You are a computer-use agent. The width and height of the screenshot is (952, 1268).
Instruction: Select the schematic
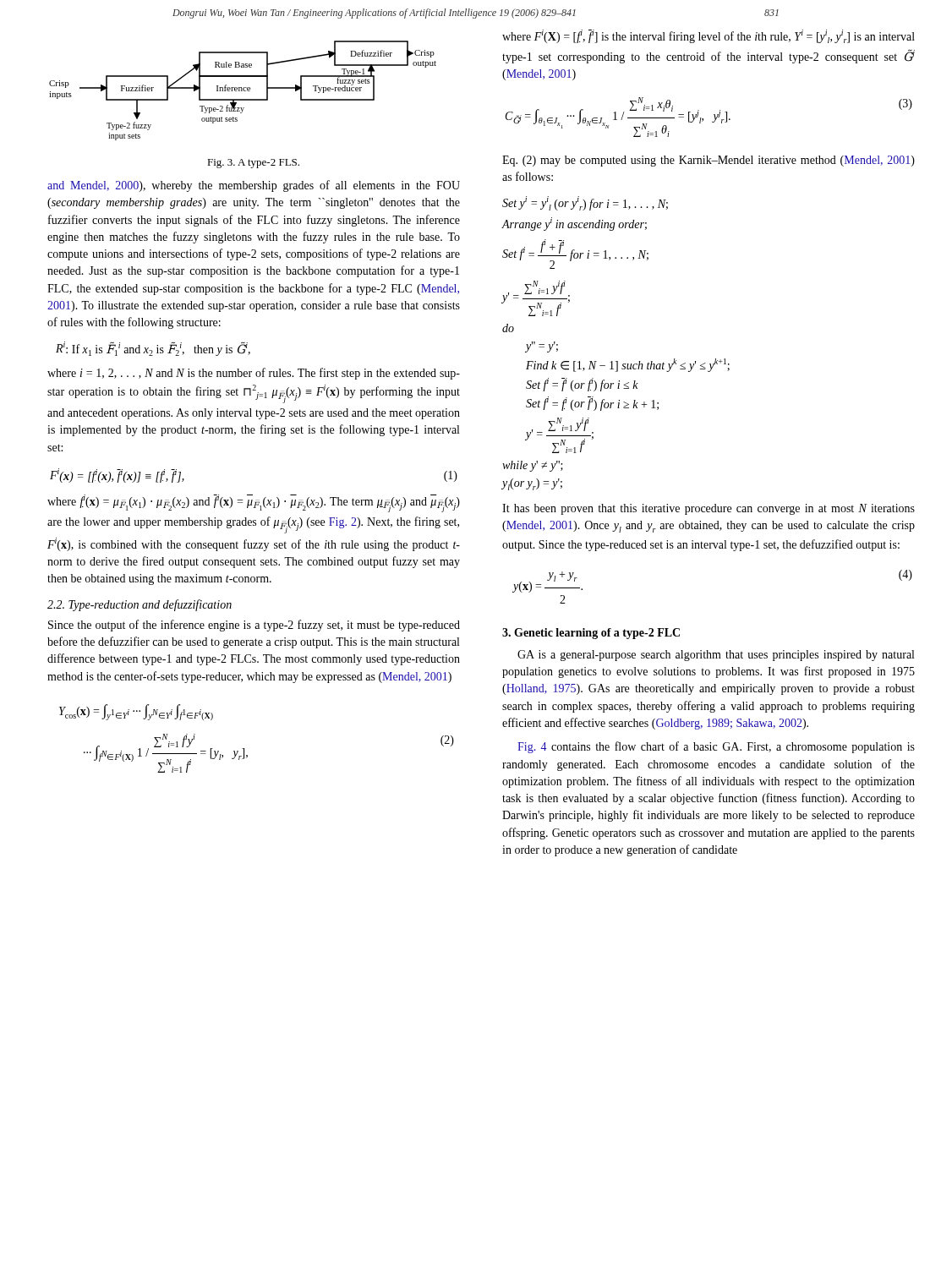(254, 90)
